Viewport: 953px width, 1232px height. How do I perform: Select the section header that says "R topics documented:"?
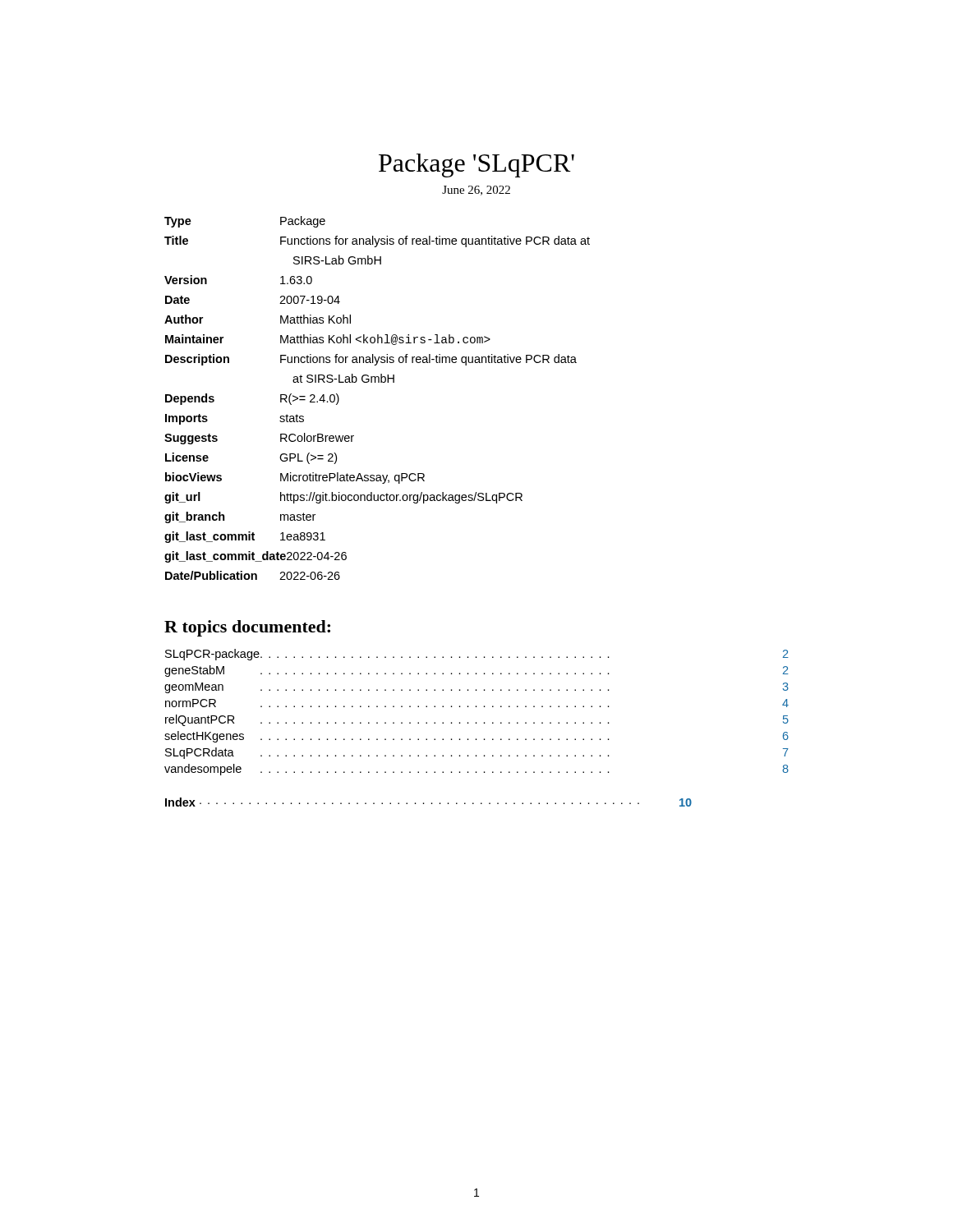[248, 626]
